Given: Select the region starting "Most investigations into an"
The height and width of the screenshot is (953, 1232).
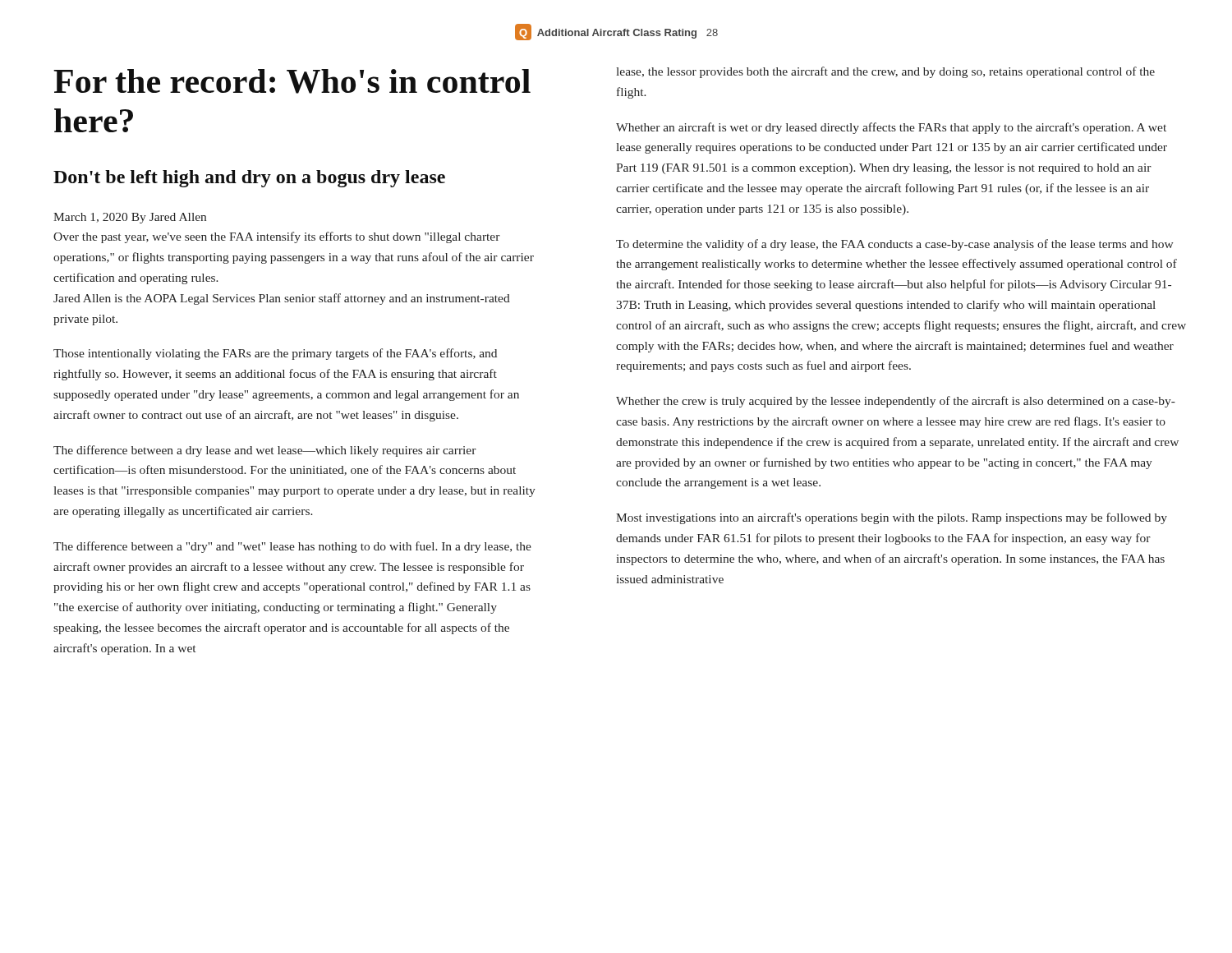Looking at the screenshot, I should [x=901, y=549].
